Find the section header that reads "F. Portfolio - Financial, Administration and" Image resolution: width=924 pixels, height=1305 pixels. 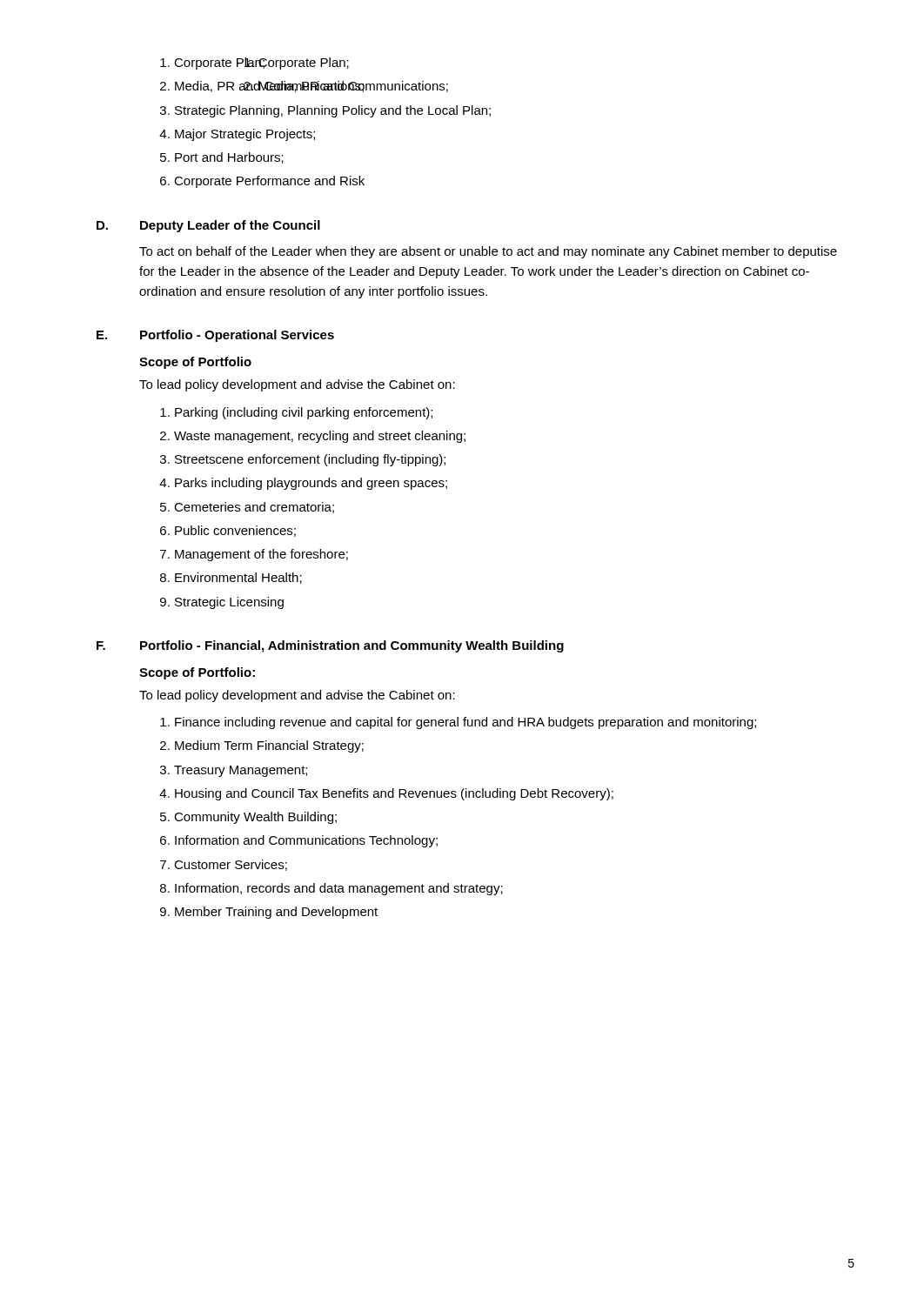[330, 645]
